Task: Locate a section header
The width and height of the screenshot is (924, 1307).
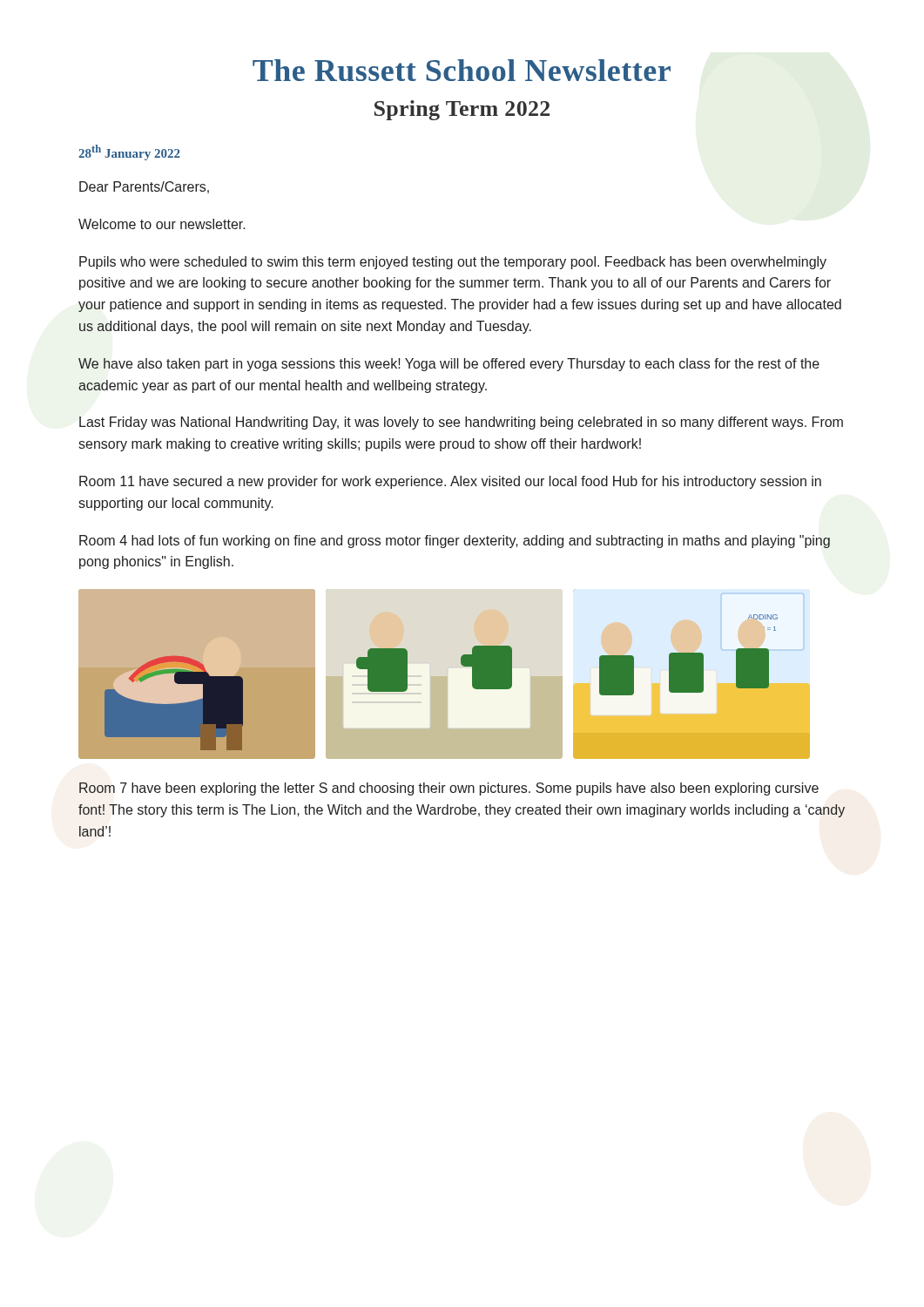Action: (x=462, y=109)
